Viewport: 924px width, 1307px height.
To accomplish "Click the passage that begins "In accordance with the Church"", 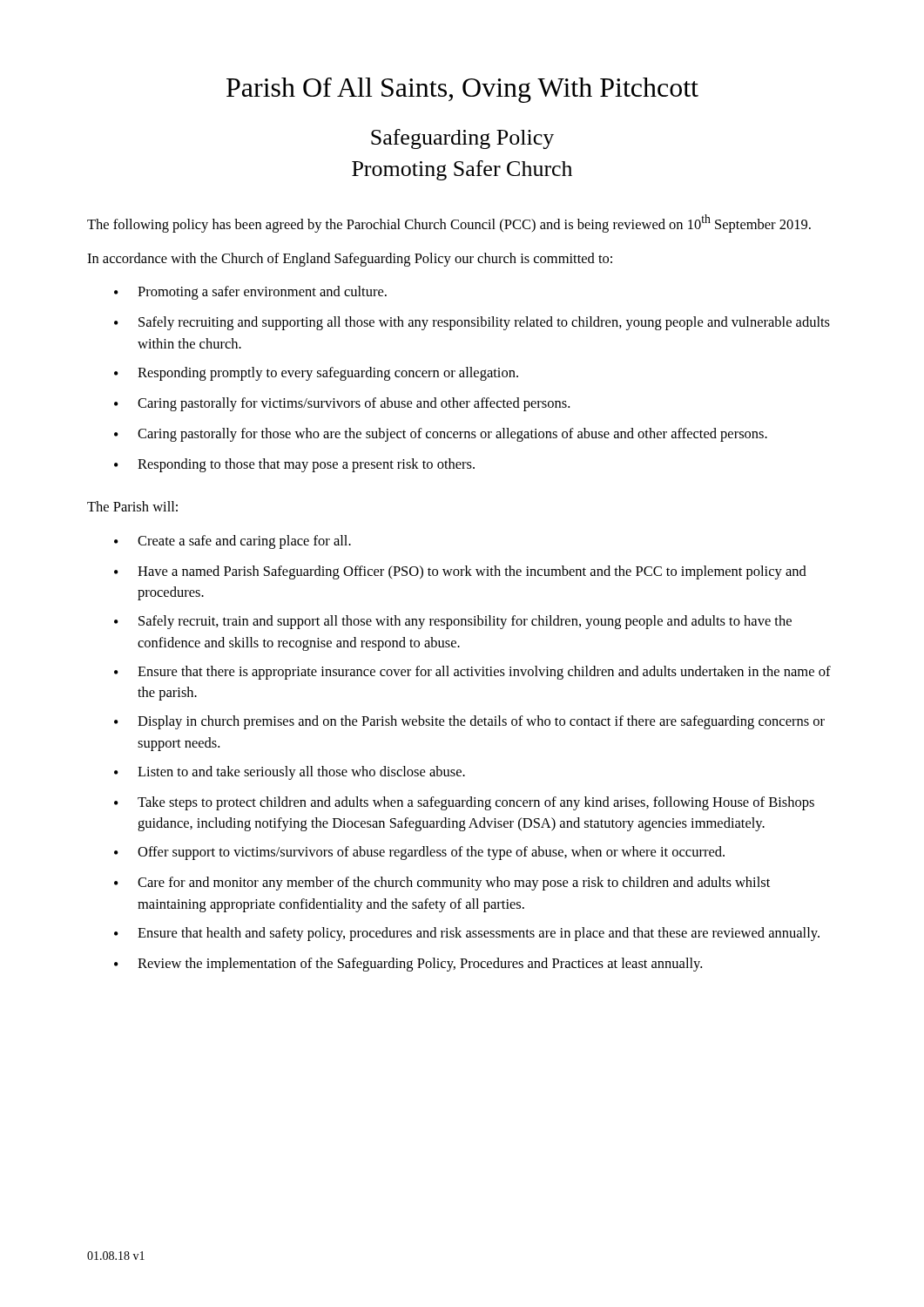I will pos(350,258).
